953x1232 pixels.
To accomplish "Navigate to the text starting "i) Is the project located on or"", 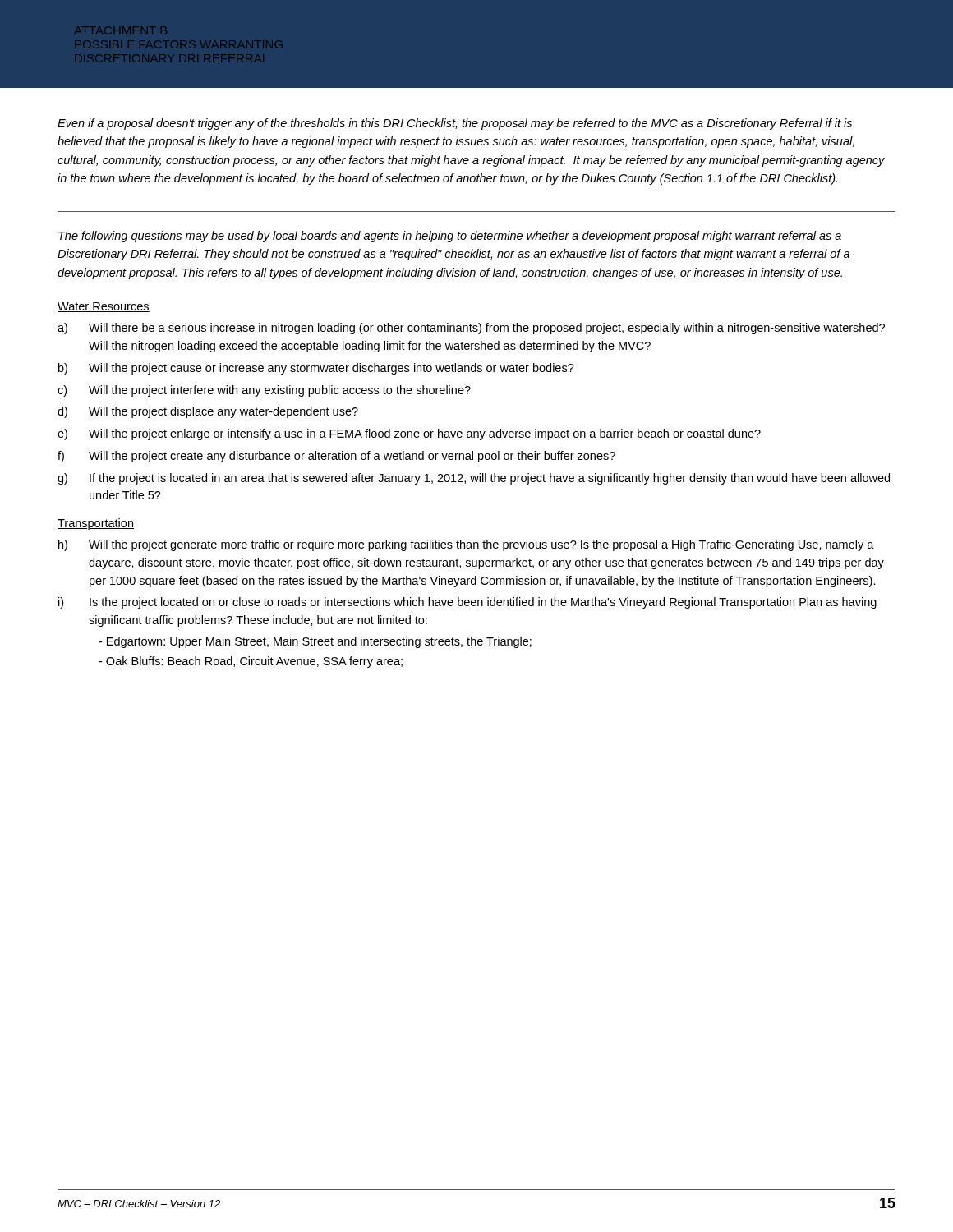I will [x=476, y=633].
